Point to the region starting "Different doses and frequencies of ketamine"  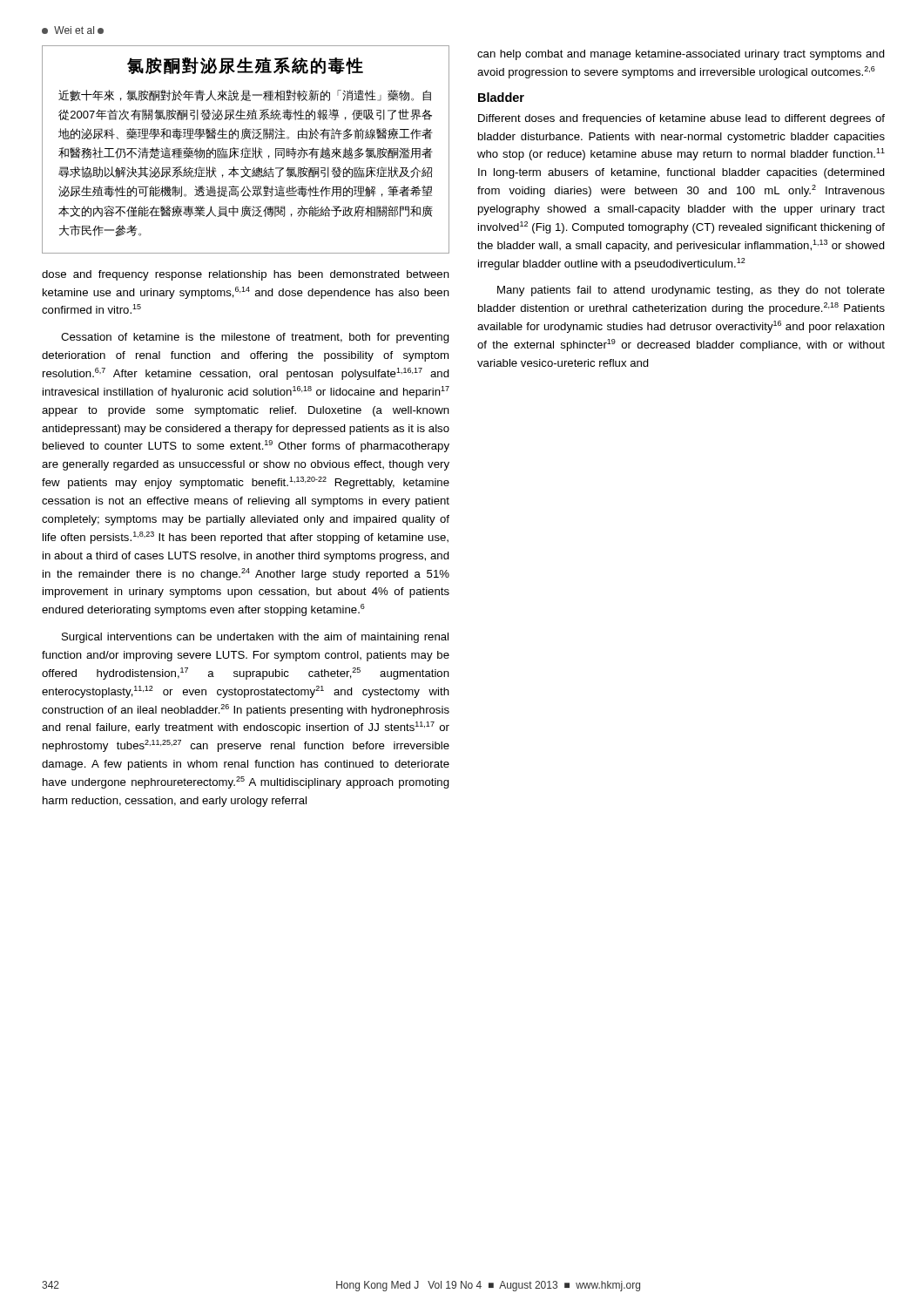(x=681, y=190)
